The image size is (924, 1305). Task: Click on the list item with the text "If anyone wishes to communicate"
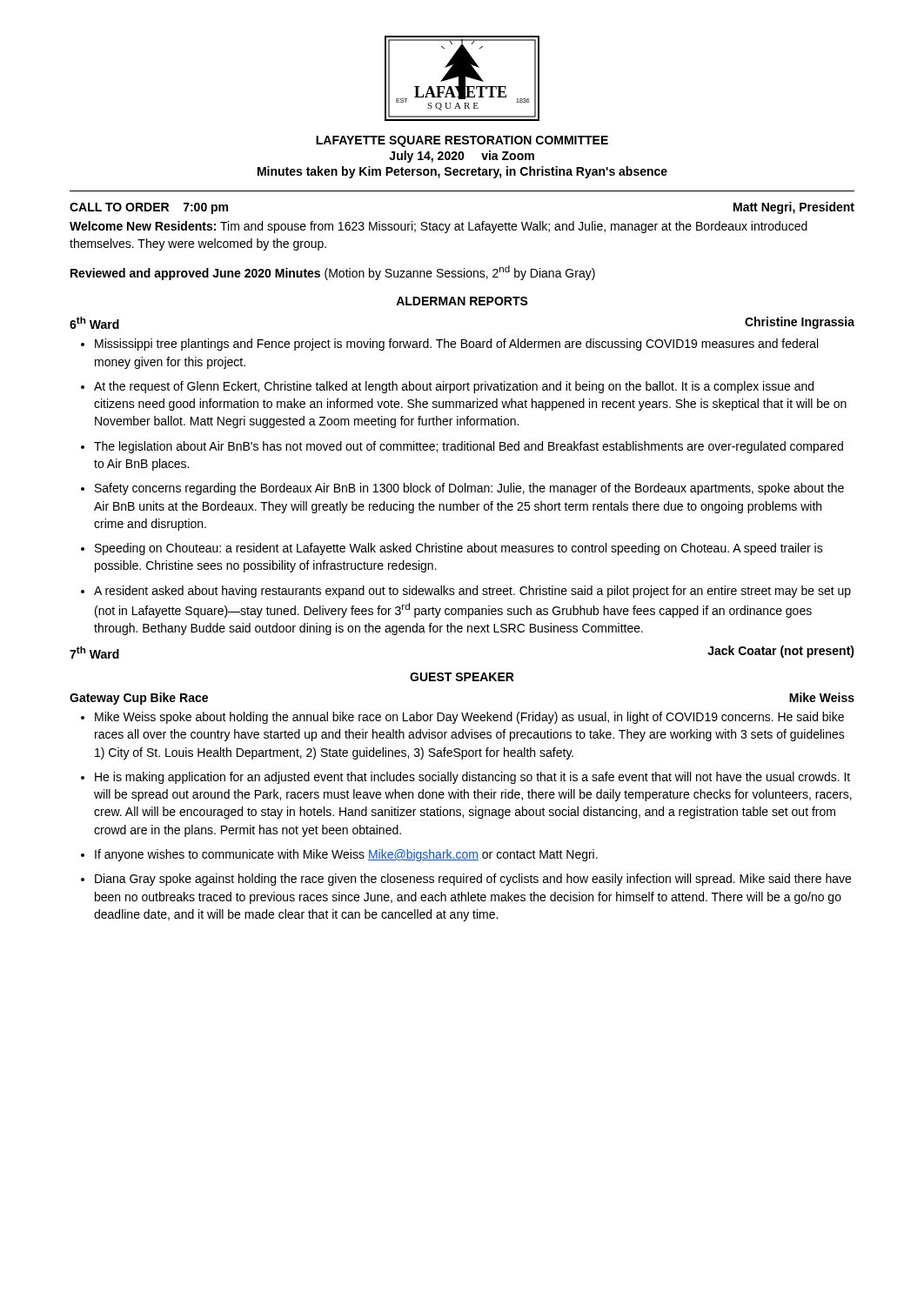click(462, 855)
